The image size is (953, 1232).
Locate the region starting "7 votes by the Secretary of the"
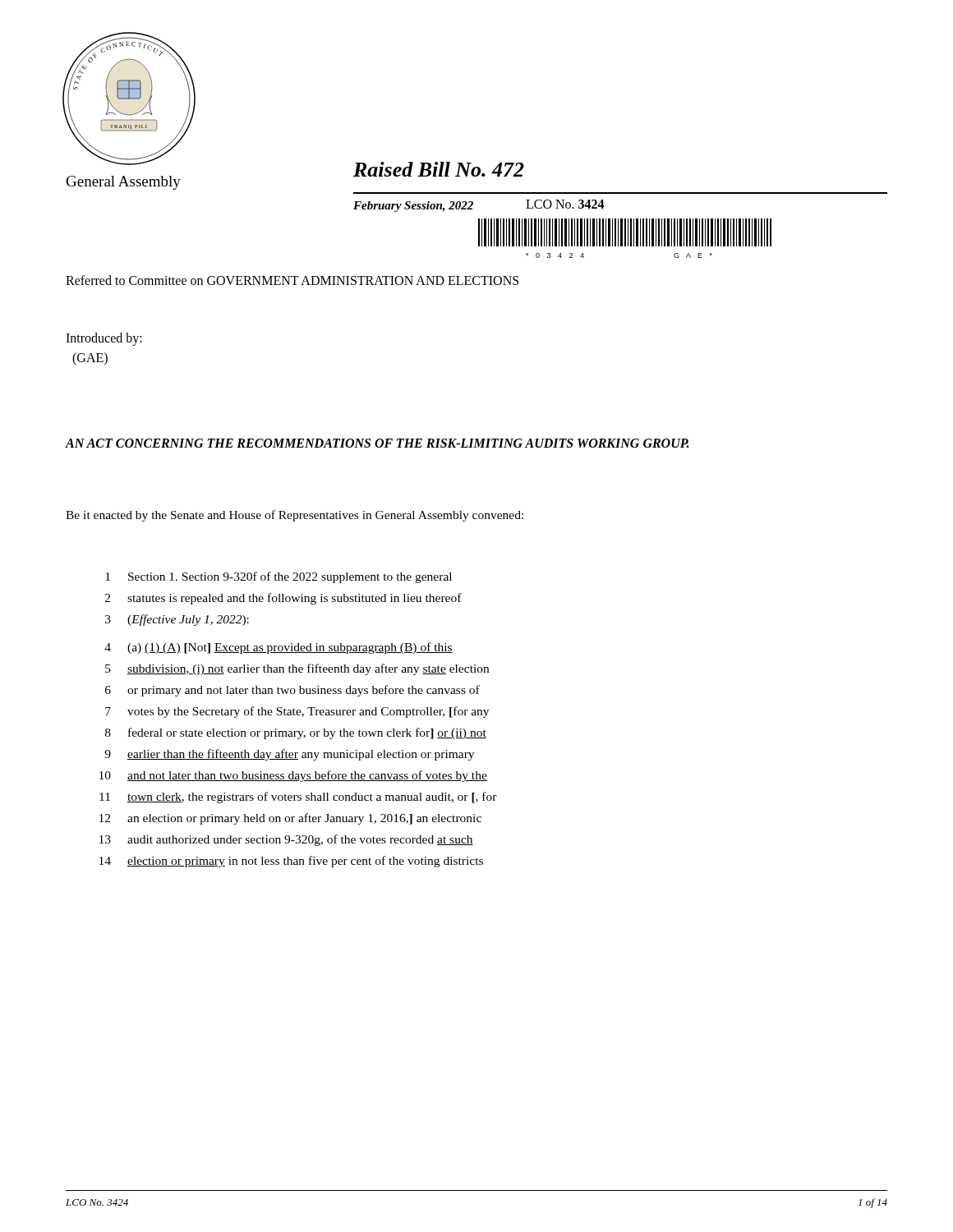[x=476, y=711]
